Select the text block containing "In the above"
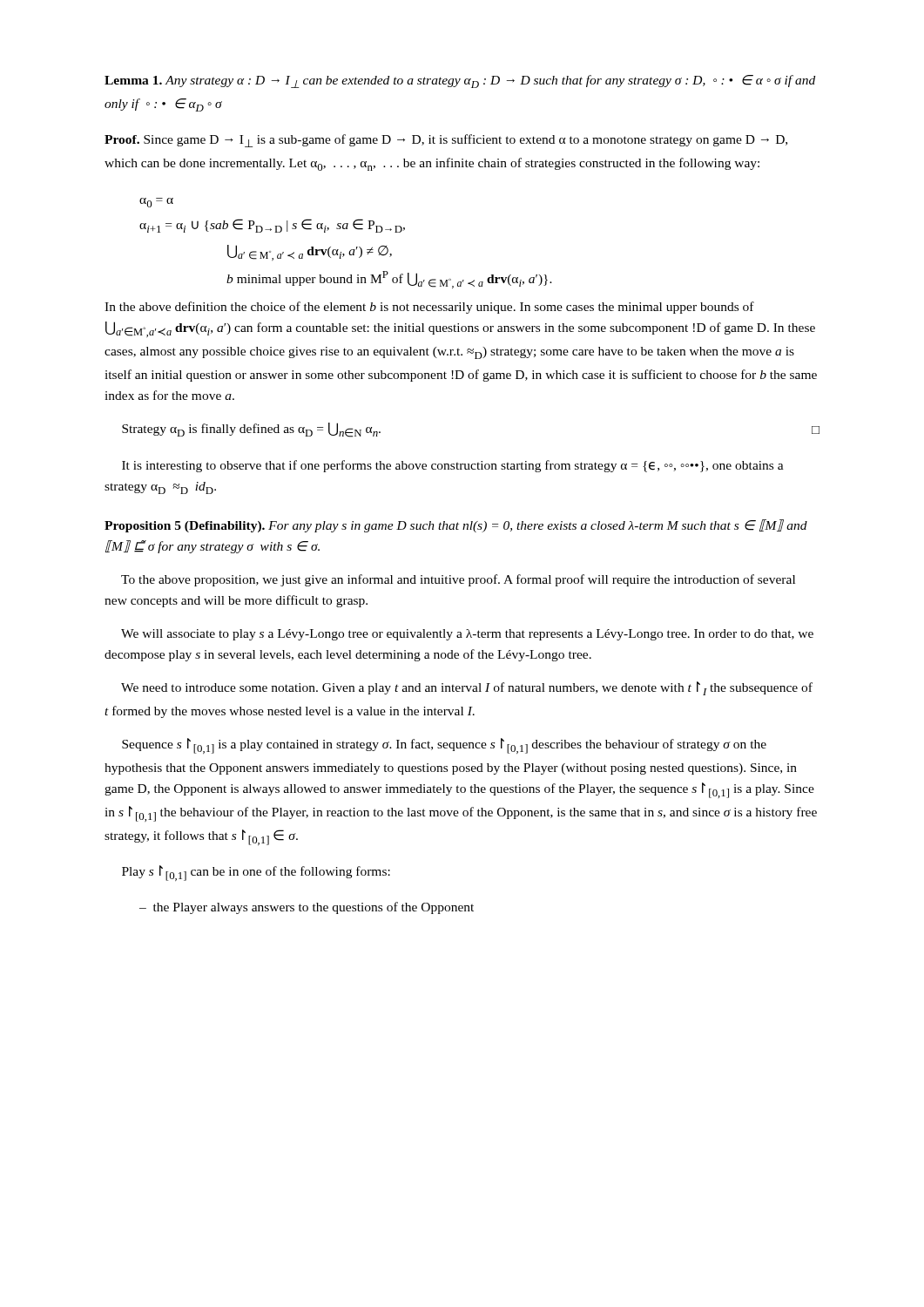 click(461, 351)
